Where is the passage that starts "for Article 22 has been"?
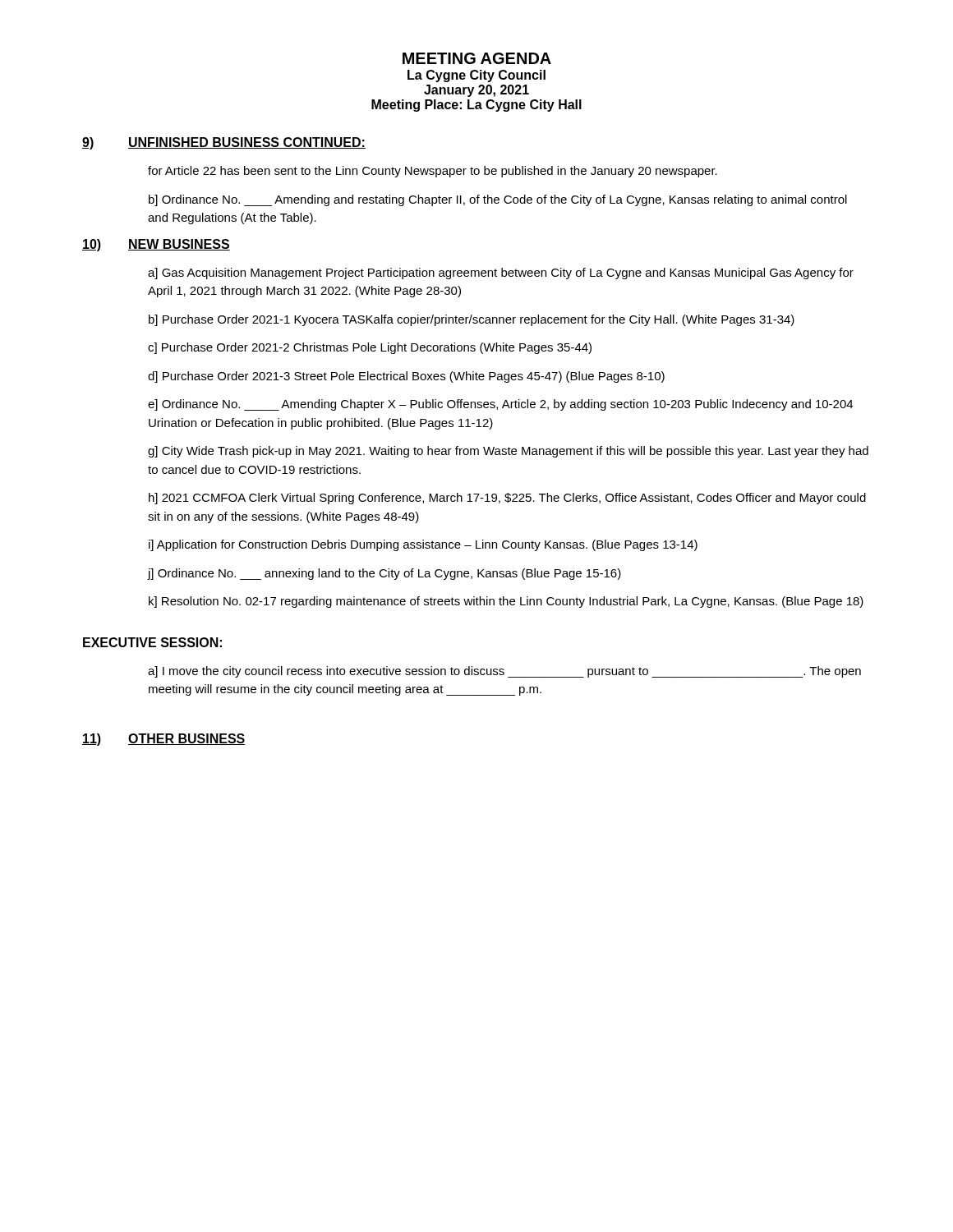Image resolution: width=953 pixels, height=1232 pixels. tap(433, 170)
